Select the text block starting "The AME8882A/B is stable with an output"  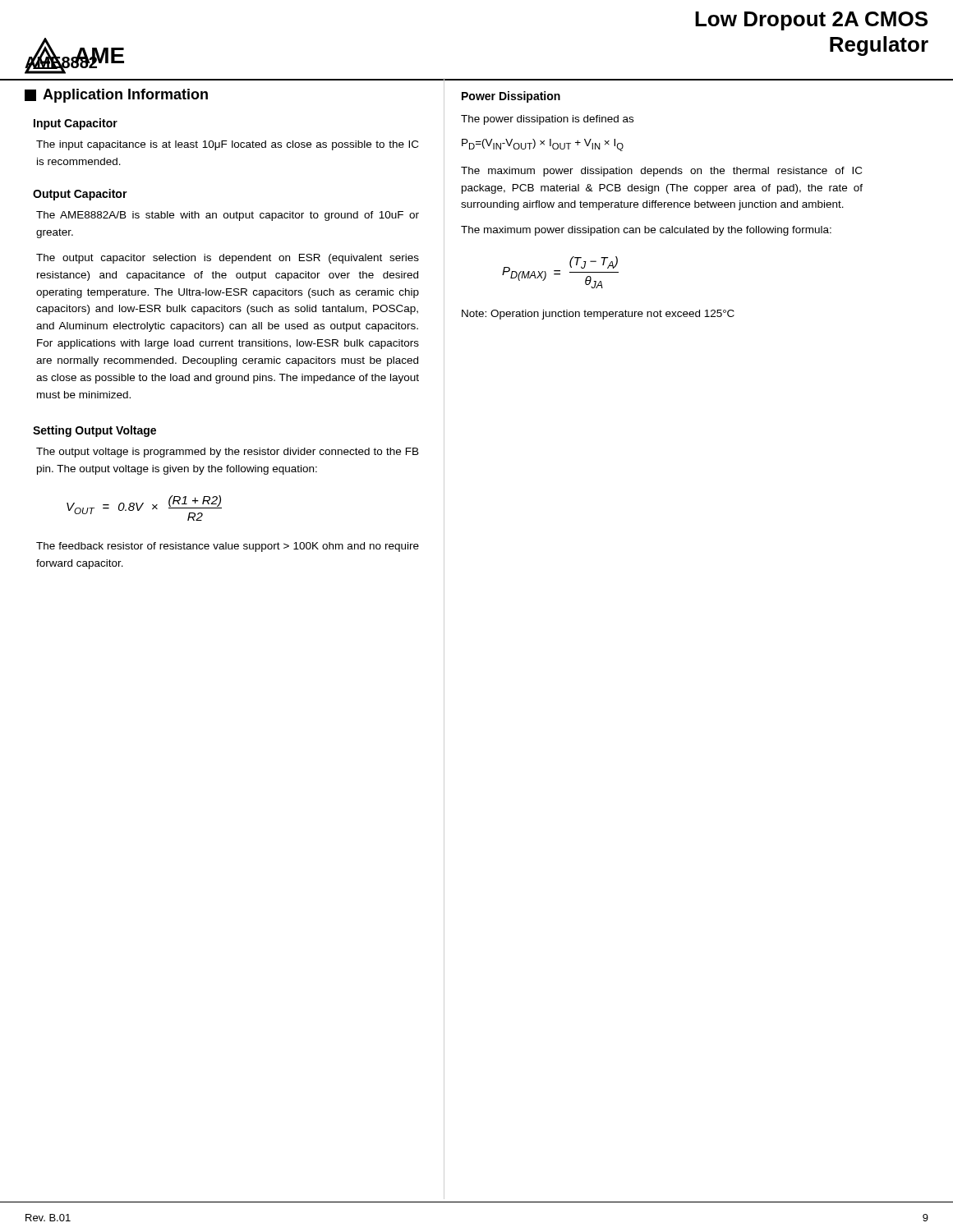pyautogui.click(x=228, y=223)
